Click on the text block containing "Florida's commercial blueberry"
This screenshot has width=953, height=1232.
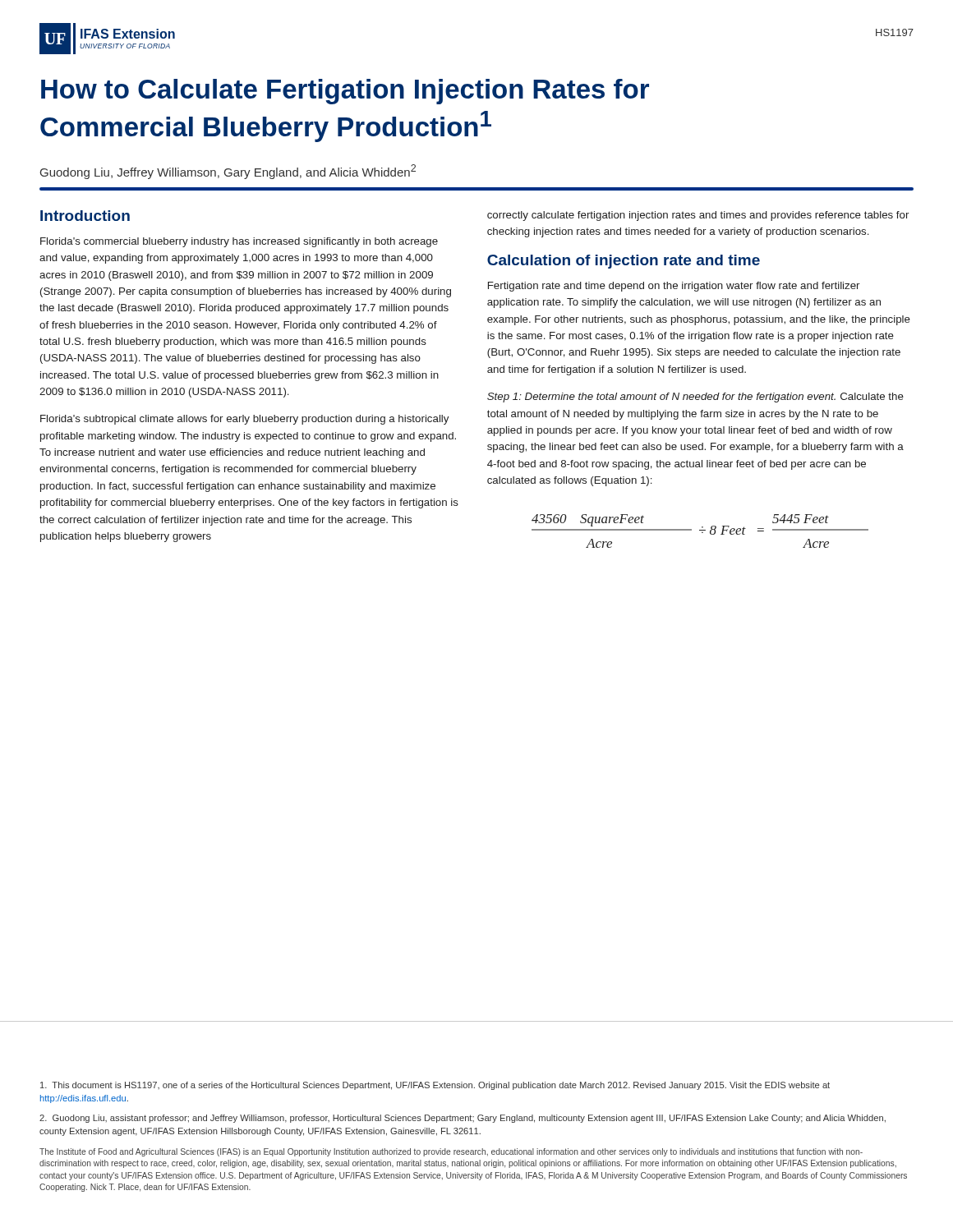(x=249, y=317)
